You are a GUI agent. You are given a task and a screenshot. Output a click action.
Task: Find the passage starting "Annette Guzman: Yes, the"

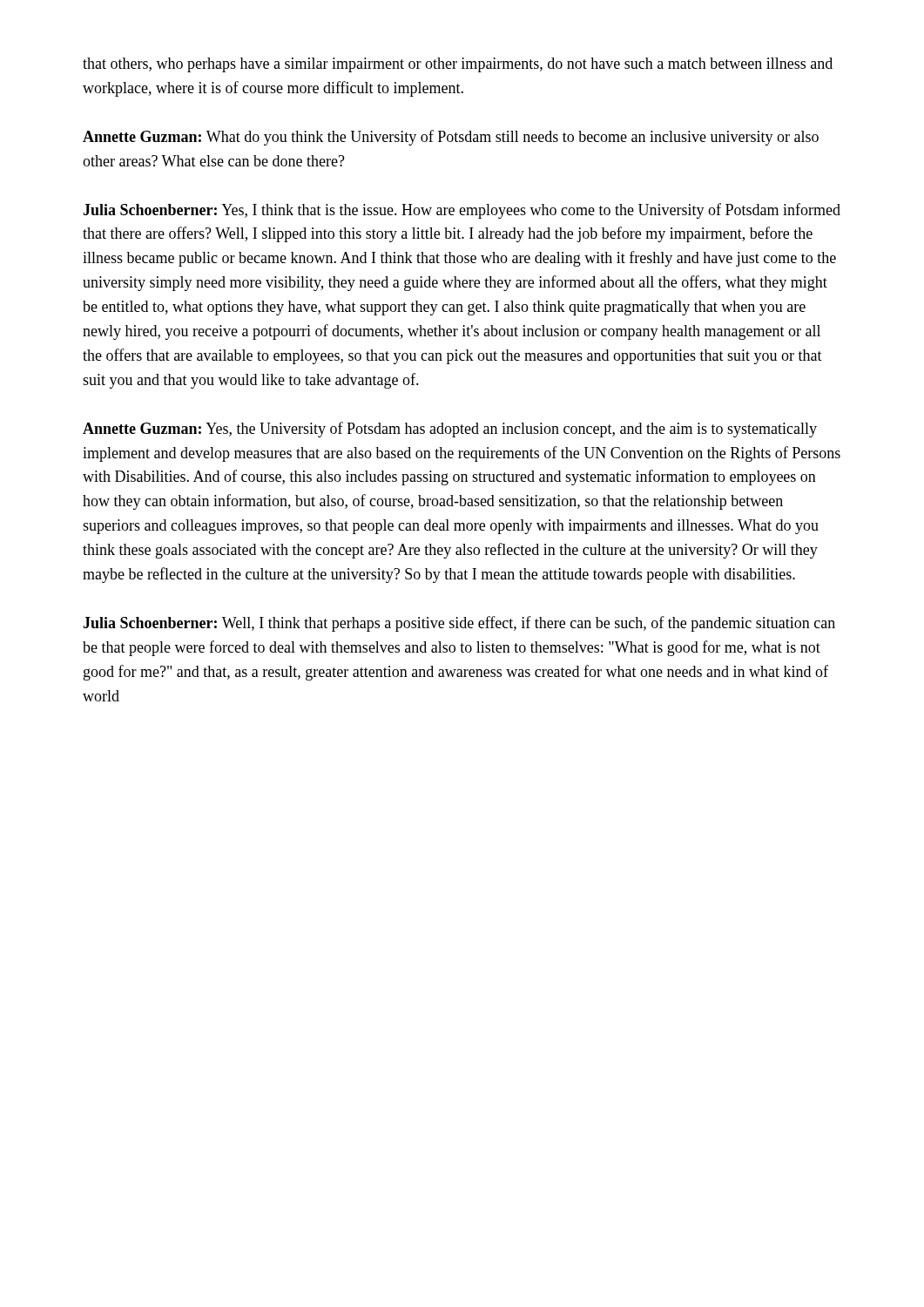coord(462,501)
